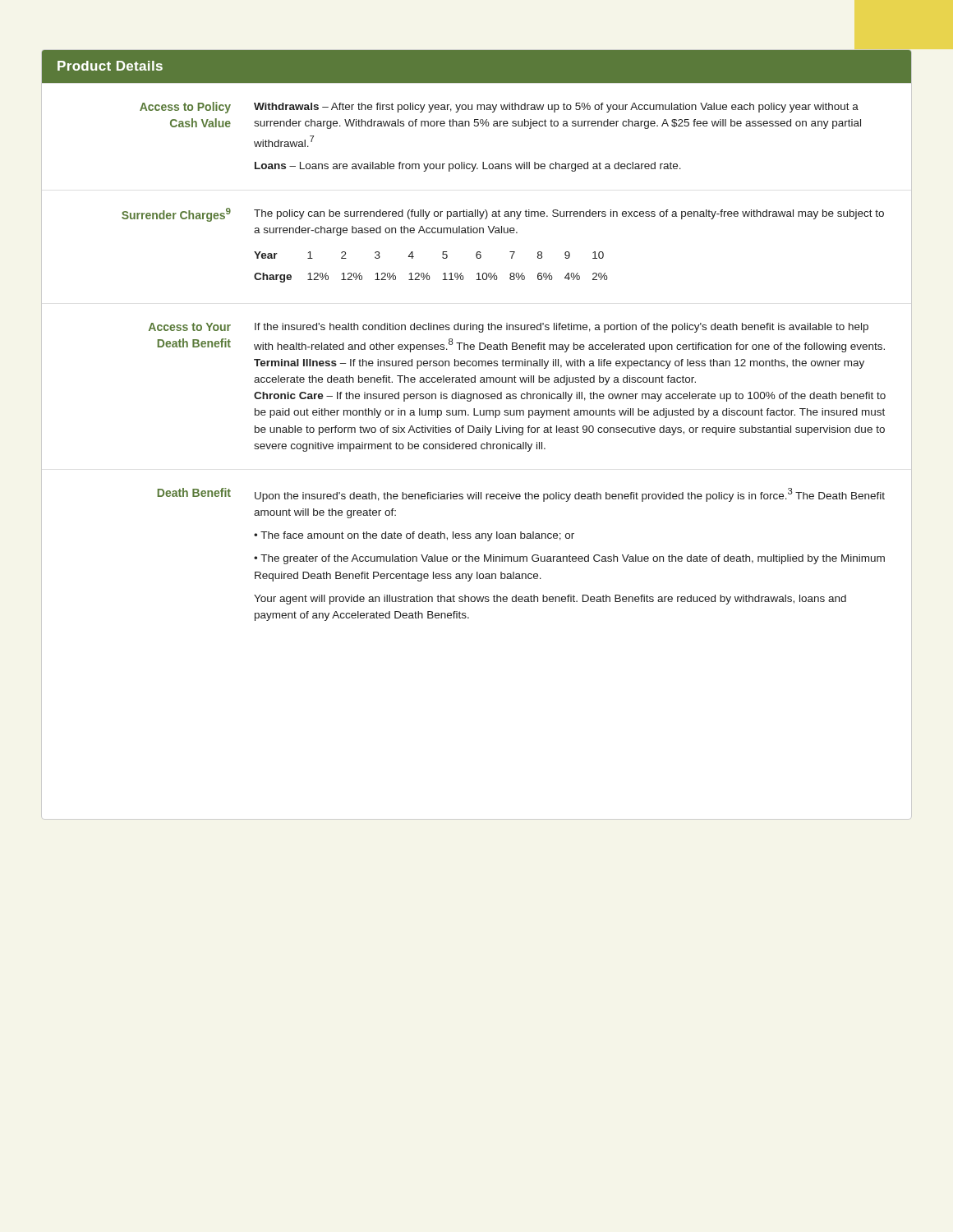953x1232 pixels.
Task: Click on the text that says "Access to YourDeath Benefit"
Action: [x=190, y=335]
